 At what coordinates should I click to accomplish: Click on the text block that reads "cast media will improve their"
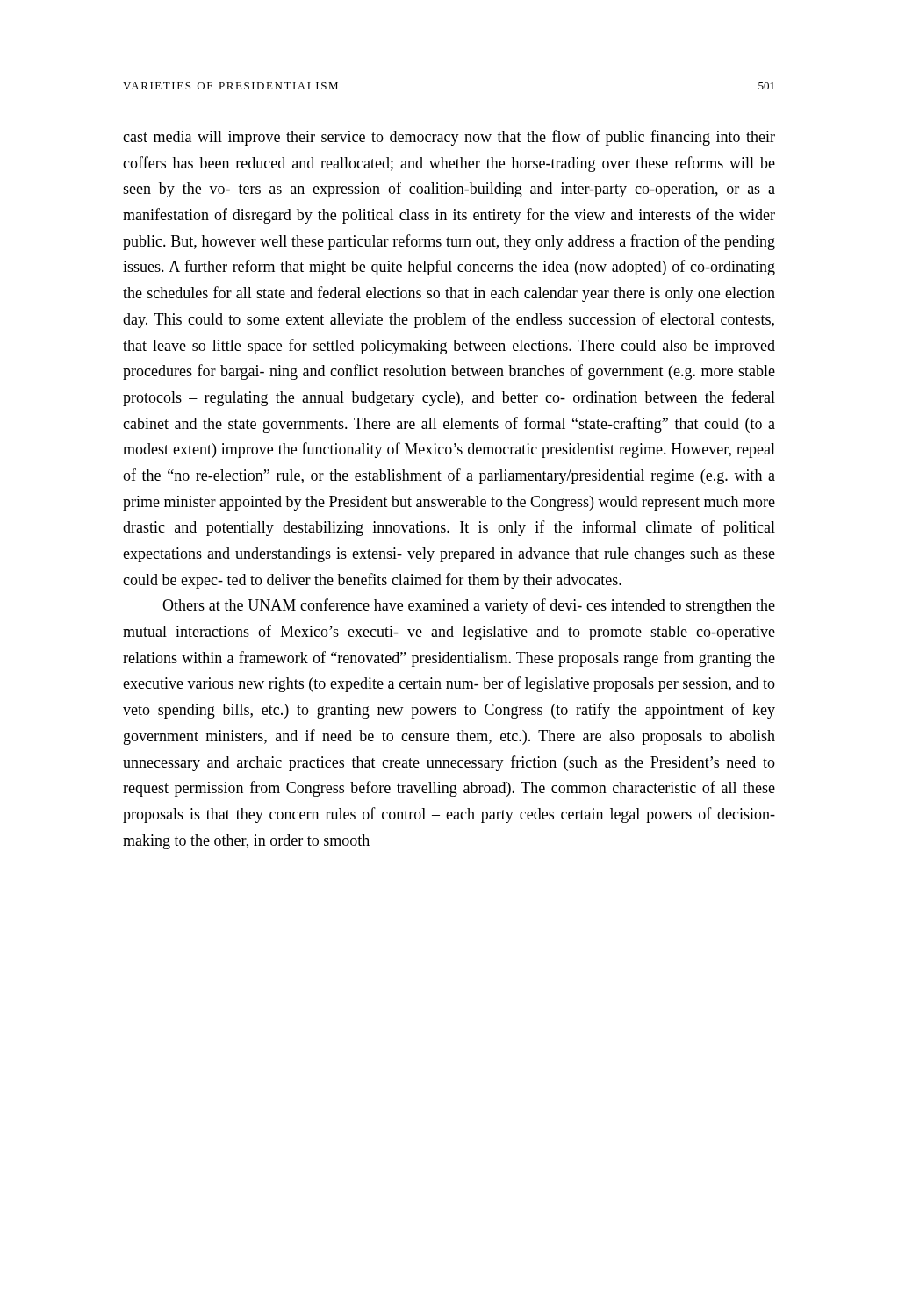(449, 489)
